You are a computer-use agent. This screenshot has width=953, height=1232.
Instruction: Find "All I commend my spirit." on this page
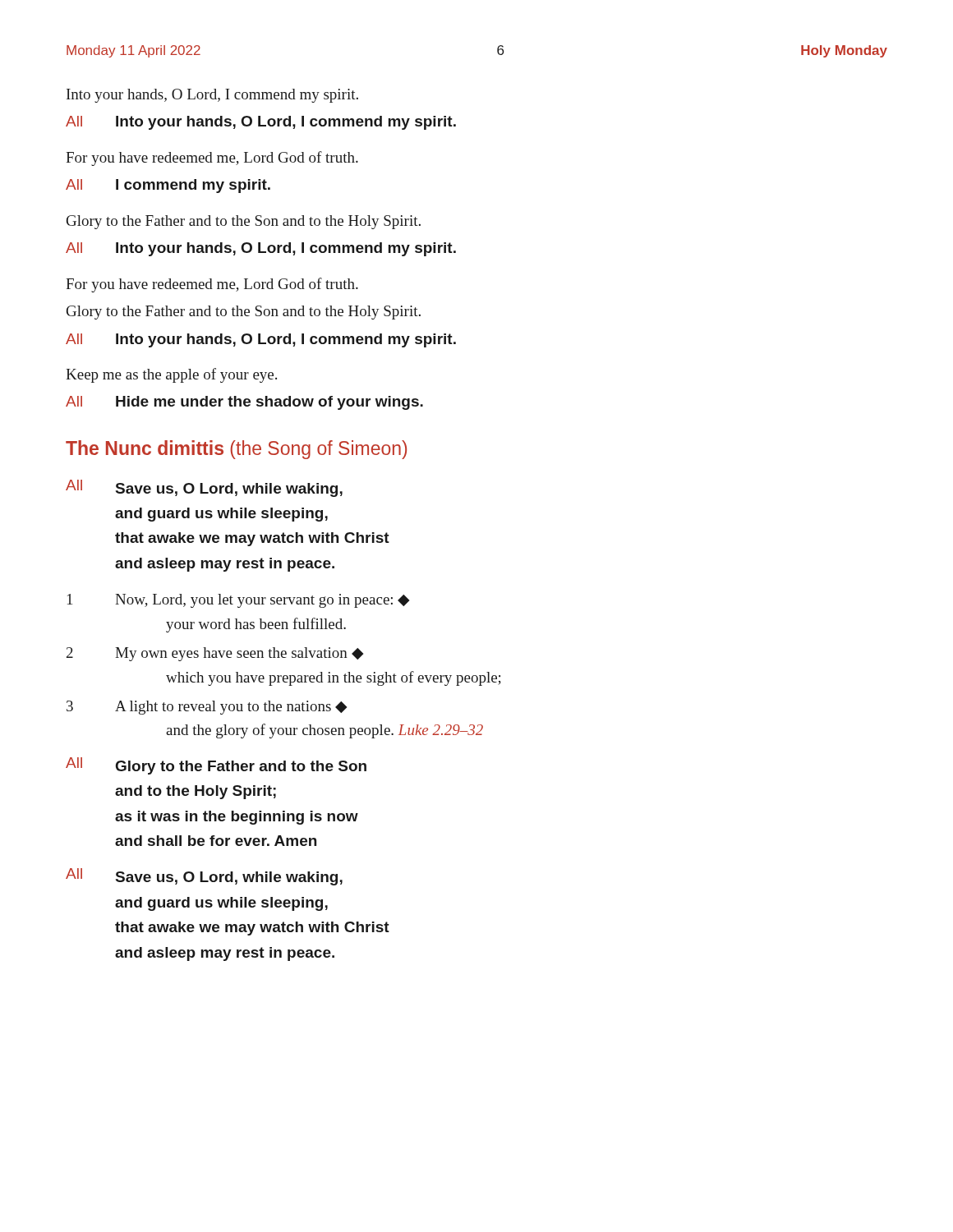(x=168, y=185)
